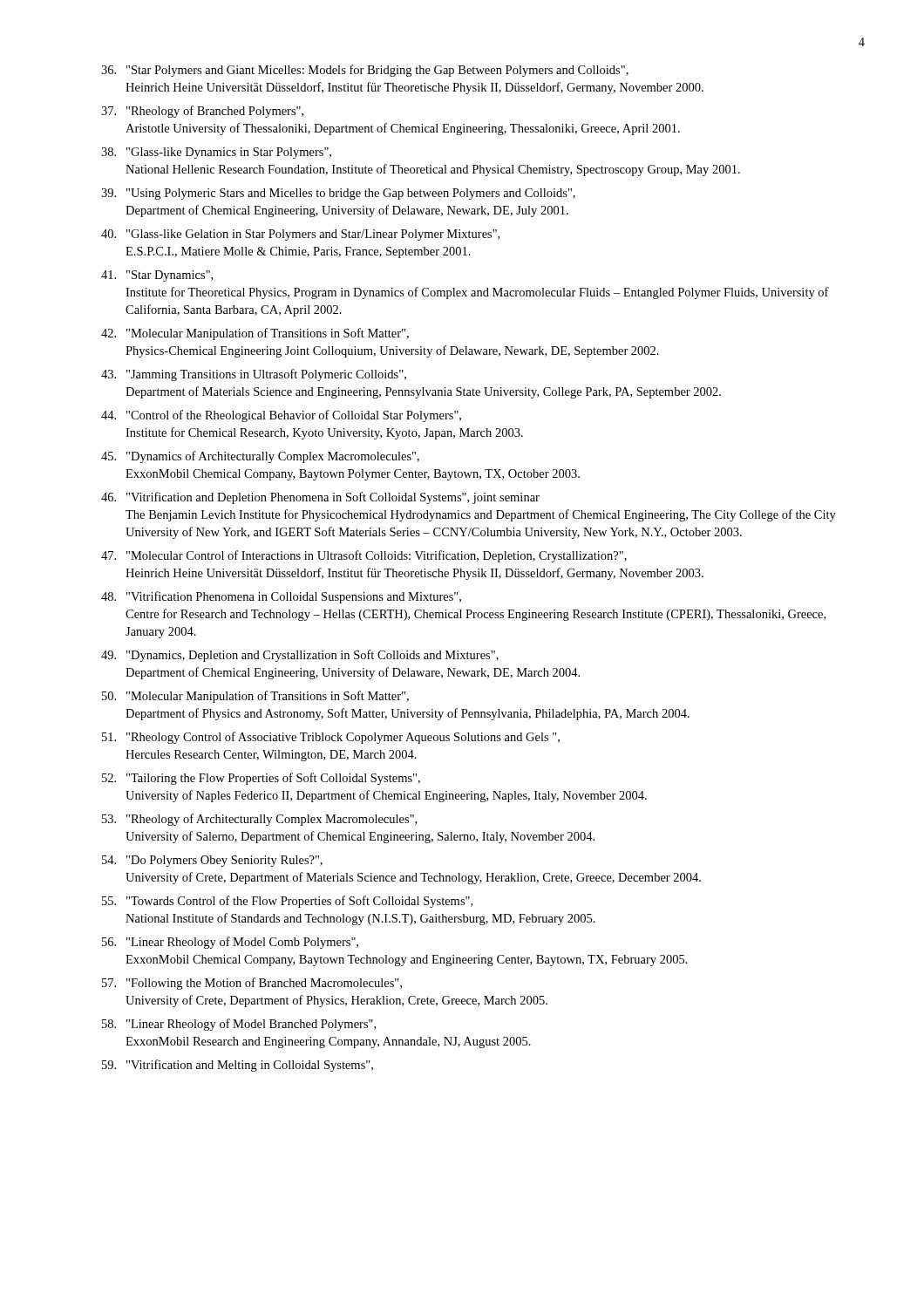
Task: Locate the passage starting "37. "Rheology of Branched Polymers","
Action: pos(471,119)
